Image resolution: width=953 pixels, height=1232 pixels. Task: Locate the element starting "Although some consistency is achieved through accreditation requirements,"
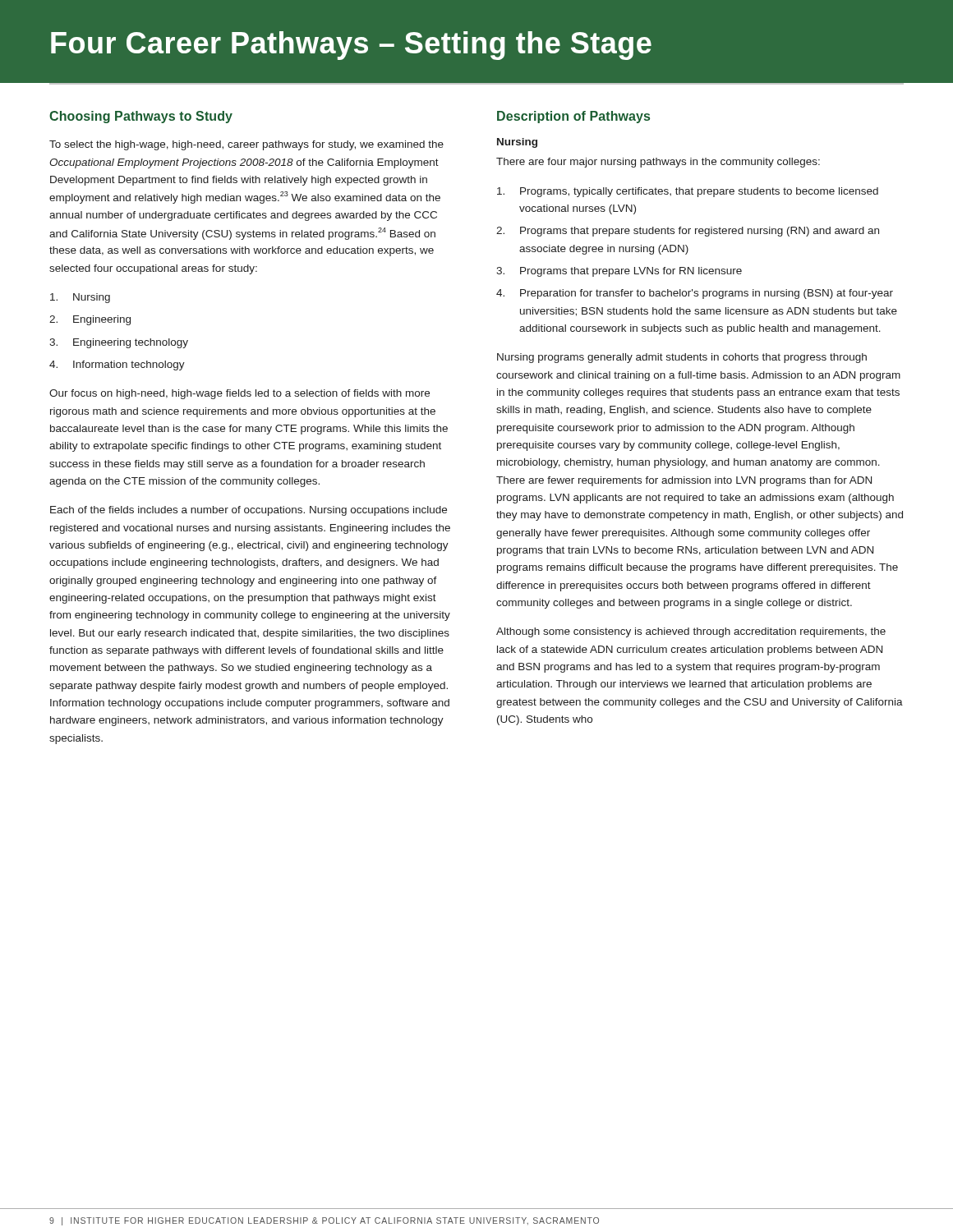[699, 675]
